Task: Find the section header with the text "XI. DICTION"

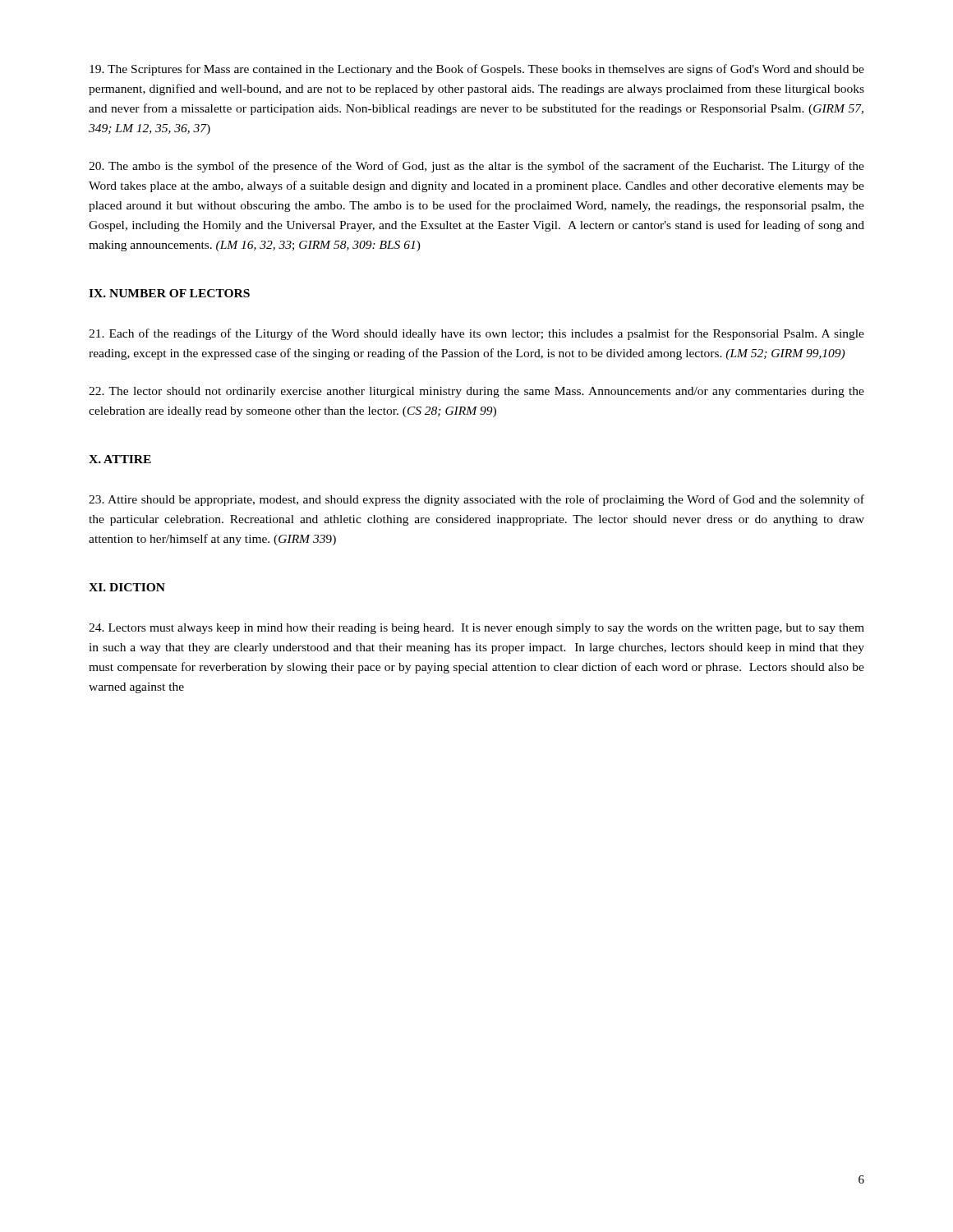Action: (127, 587)
